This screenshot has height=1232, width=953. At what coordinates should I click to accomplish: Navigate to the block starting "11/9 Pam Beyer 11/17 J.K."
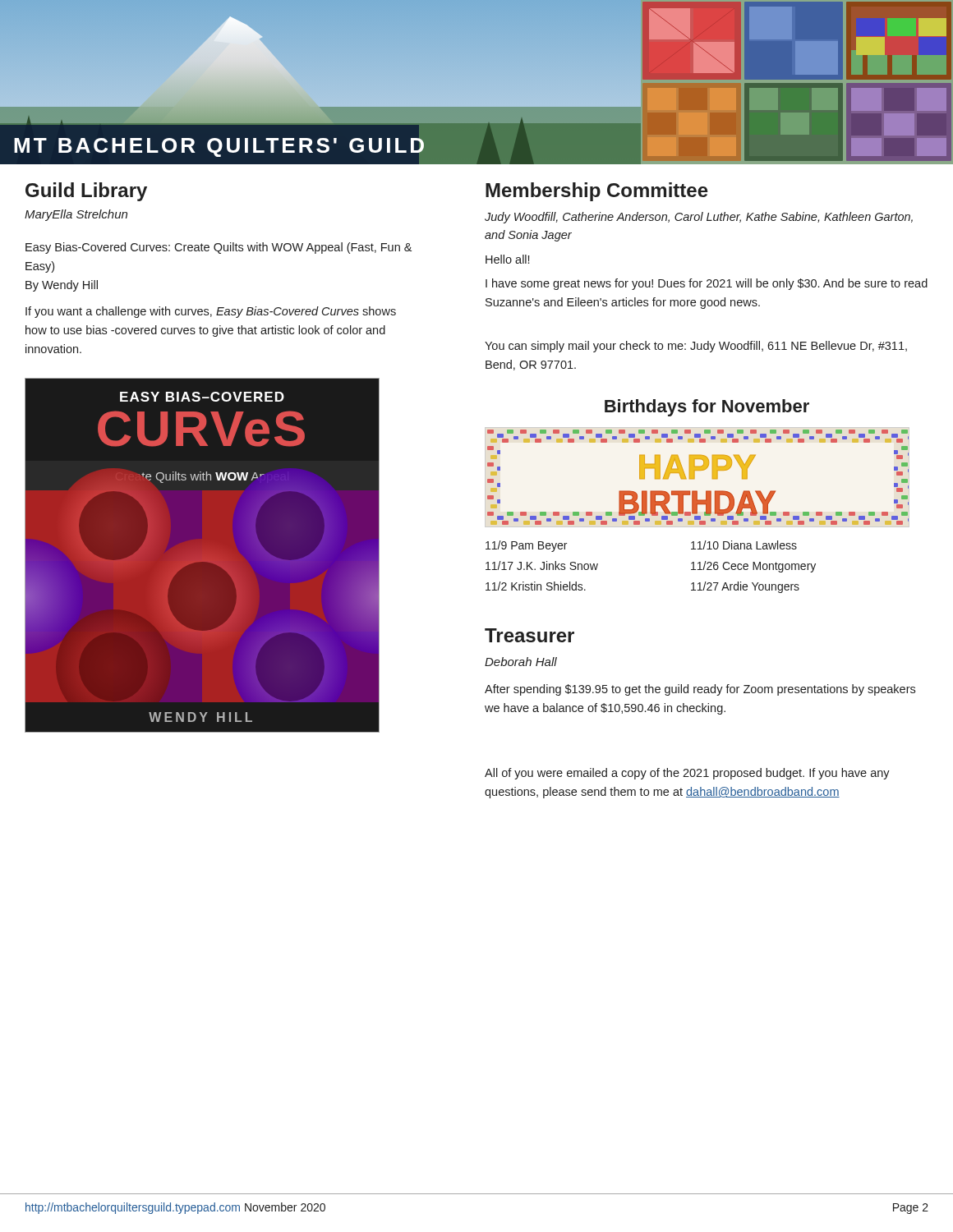698,567
